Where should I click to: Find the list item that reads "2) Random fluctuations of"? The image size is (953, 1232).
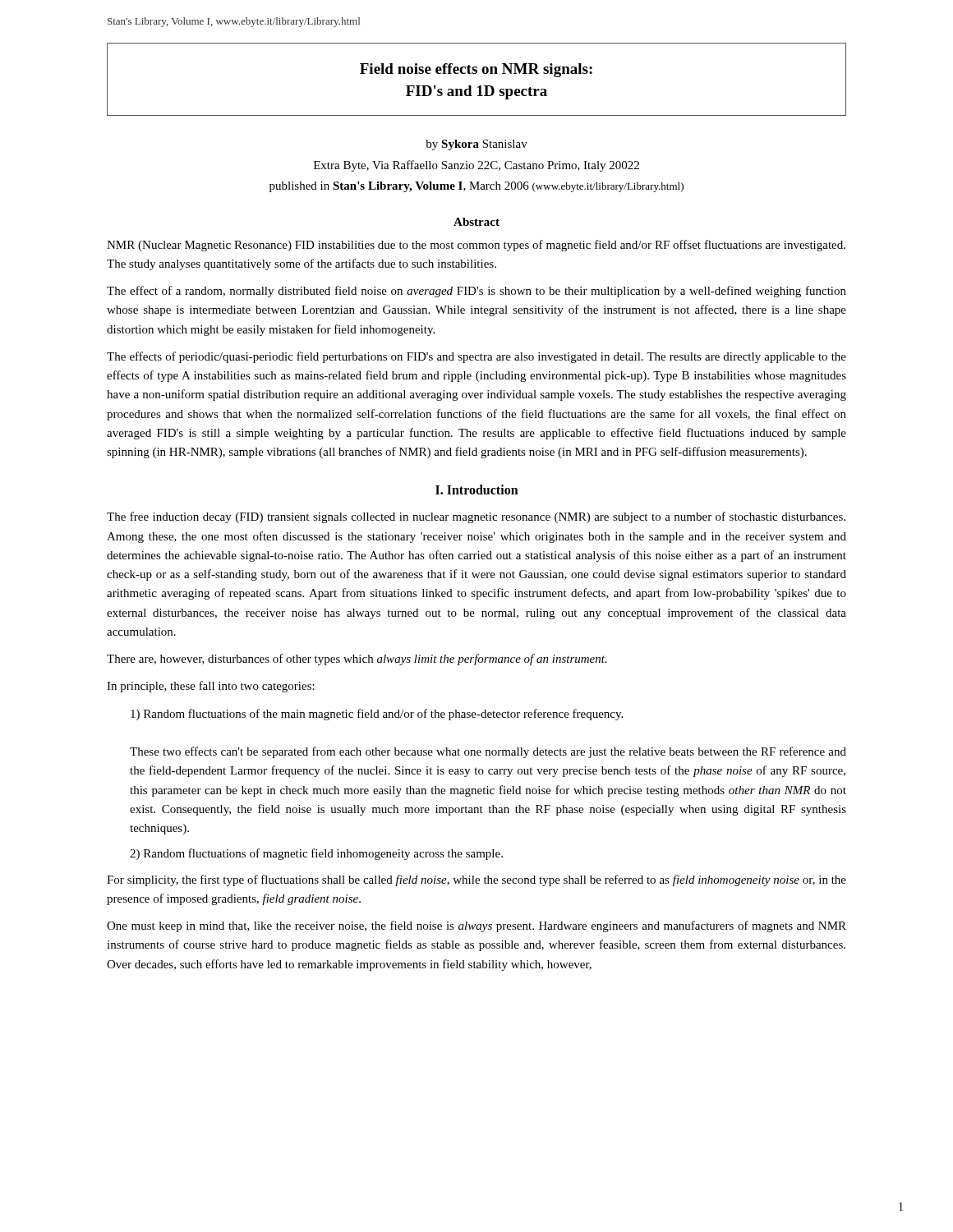click(317, 854)
